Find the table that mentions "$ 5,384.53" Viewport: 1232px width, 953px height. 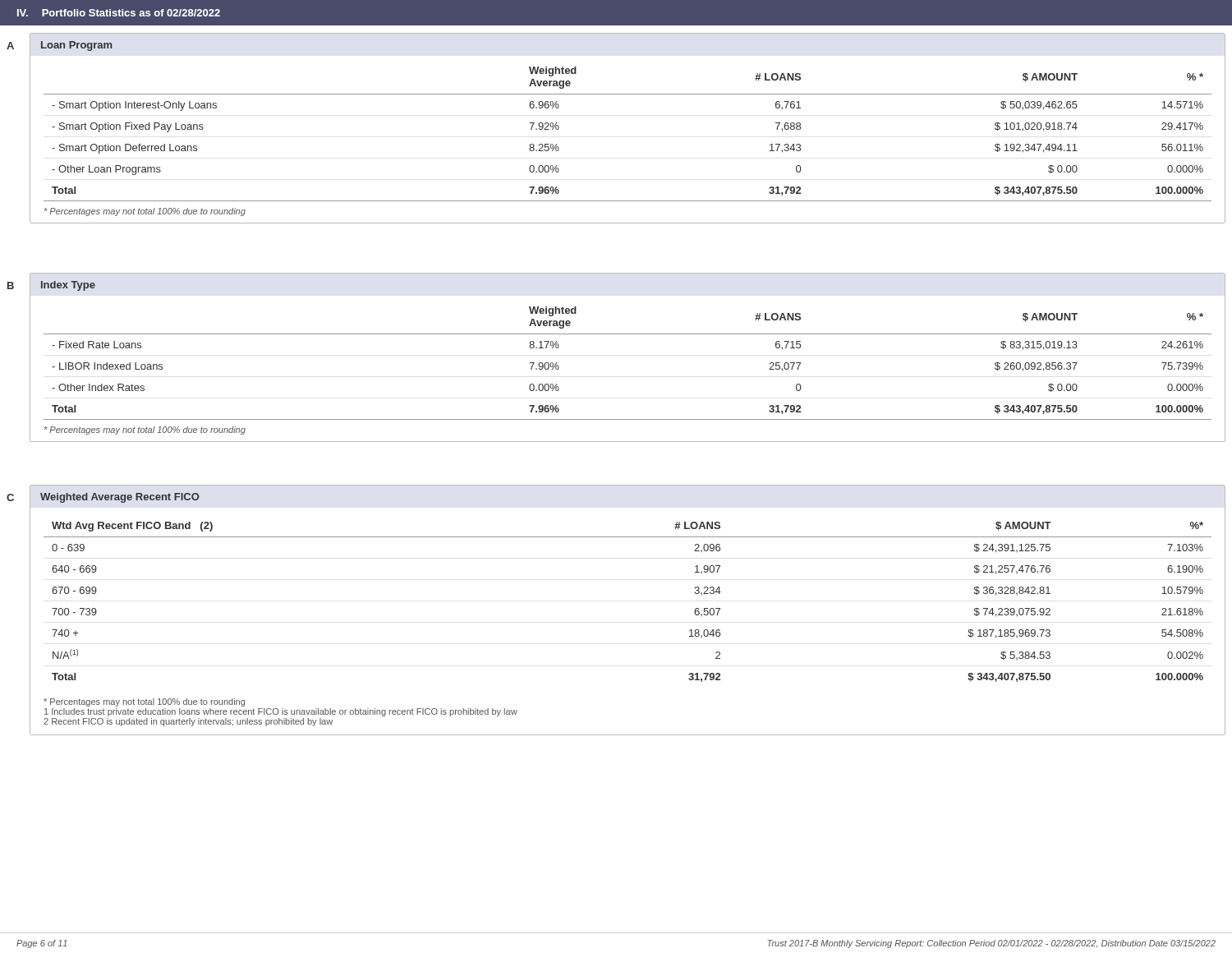(627, 601)
